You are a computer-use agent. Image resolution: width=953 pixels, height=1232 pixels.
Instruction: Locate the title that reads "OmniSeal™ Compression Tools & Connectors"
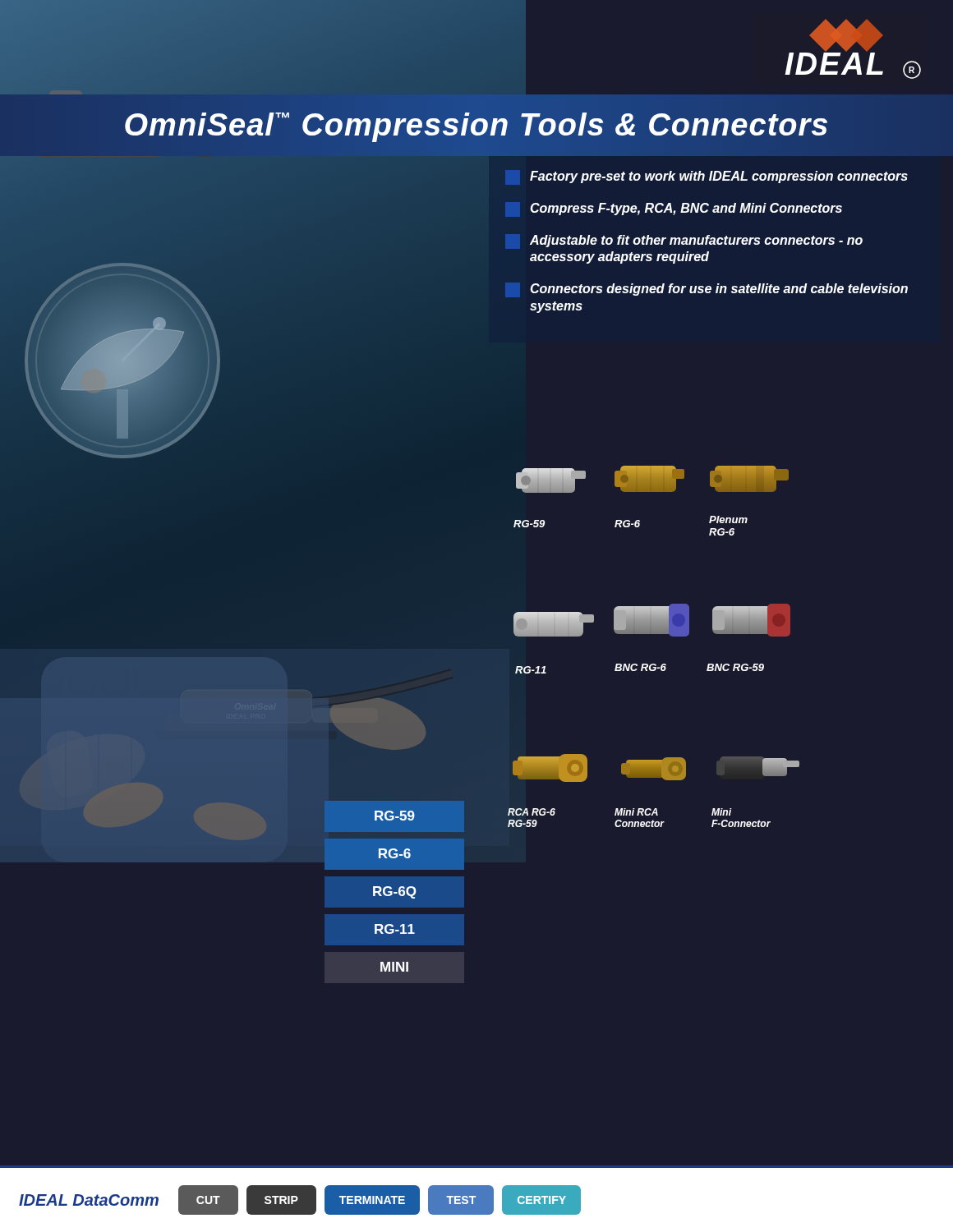[x=476, y=125]
